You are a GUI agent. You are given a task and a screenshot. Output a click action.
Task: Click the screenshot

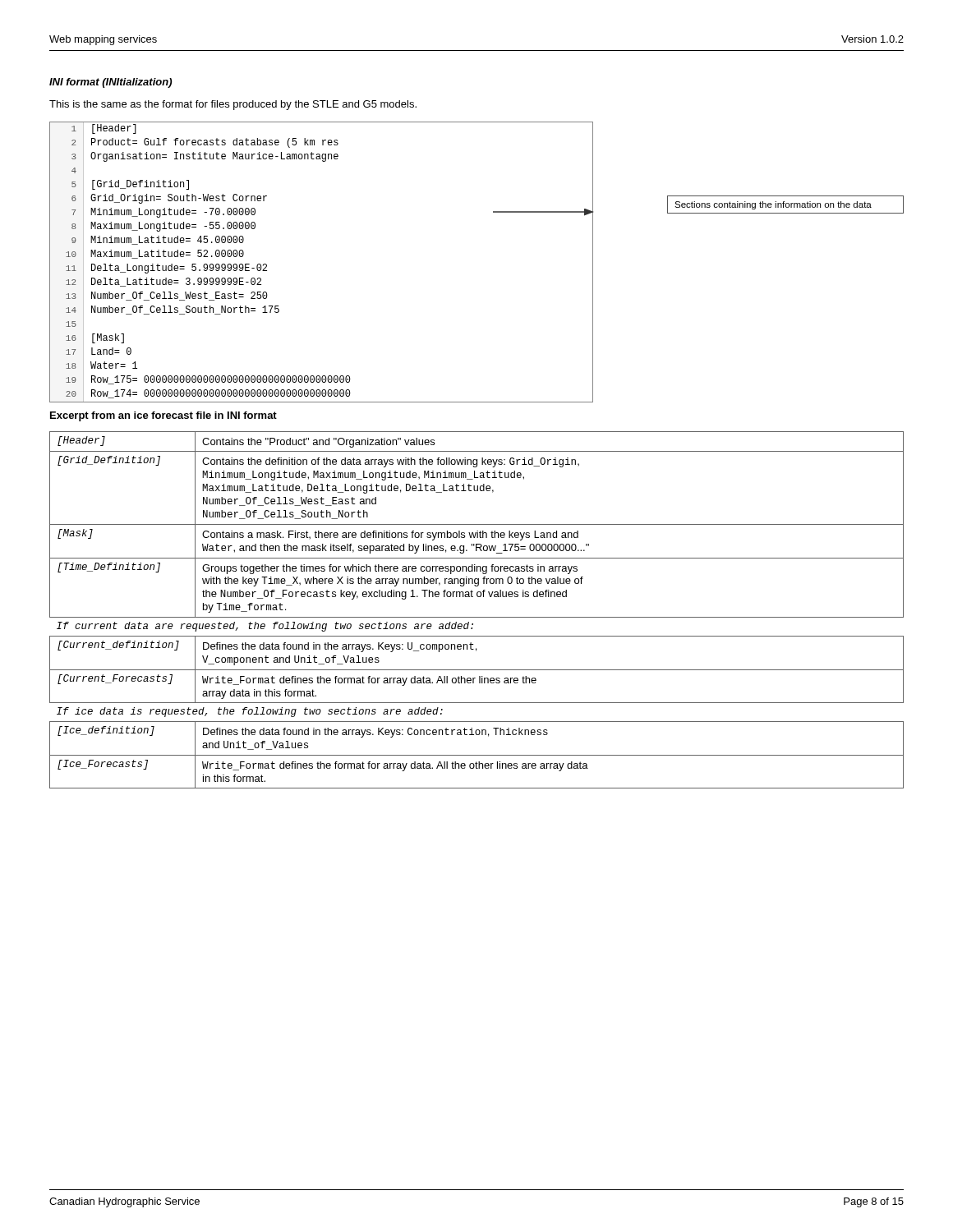[x=476, y=262]
